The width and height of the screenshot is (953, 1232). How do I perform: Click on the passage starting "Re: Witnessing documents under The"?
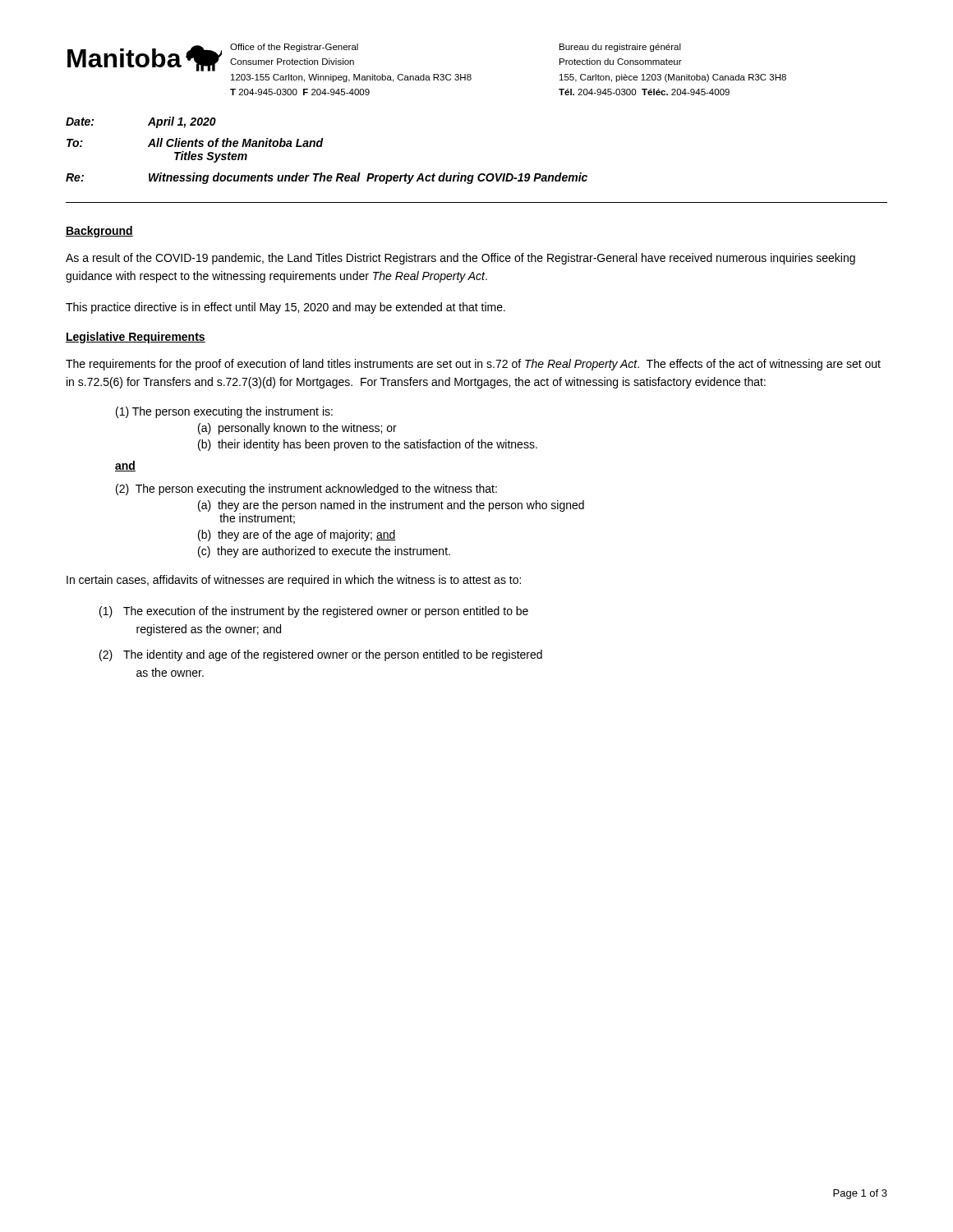(x=476, y=177)
